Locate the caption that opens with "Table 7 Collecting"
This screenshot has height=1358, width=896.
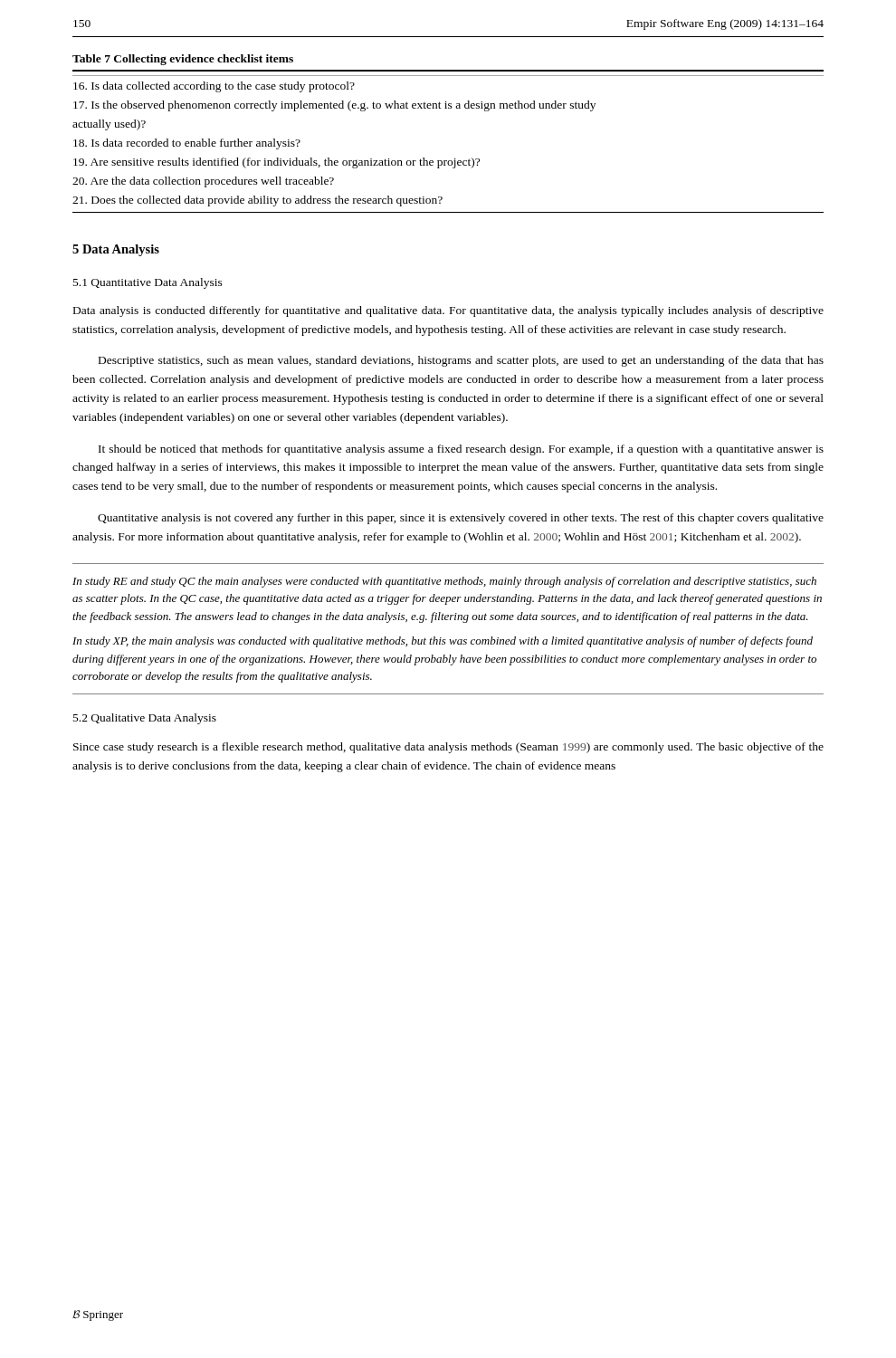pyautogui.click(x=183, y=58)
